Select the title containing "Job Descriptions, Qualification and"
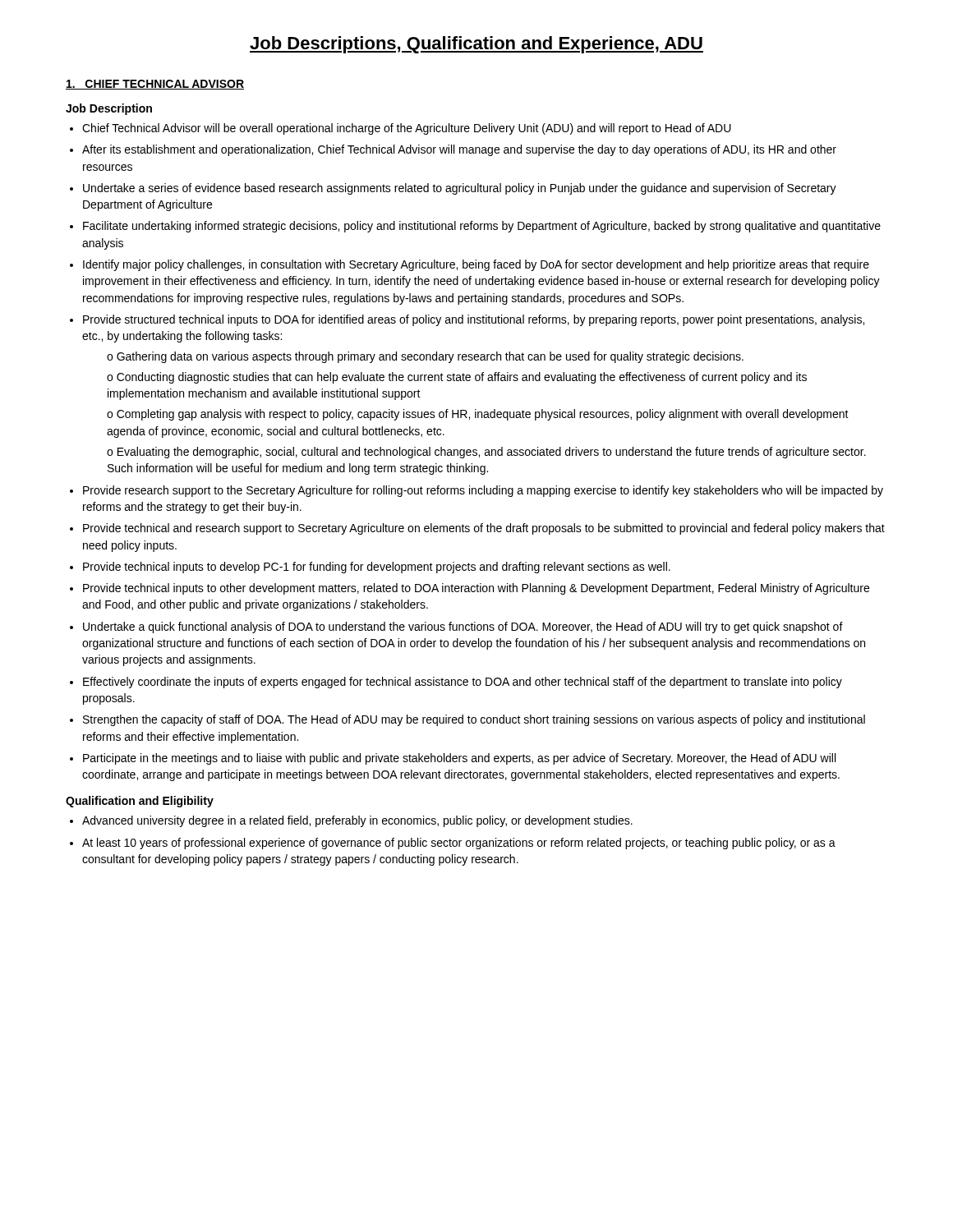 [476, 44]
